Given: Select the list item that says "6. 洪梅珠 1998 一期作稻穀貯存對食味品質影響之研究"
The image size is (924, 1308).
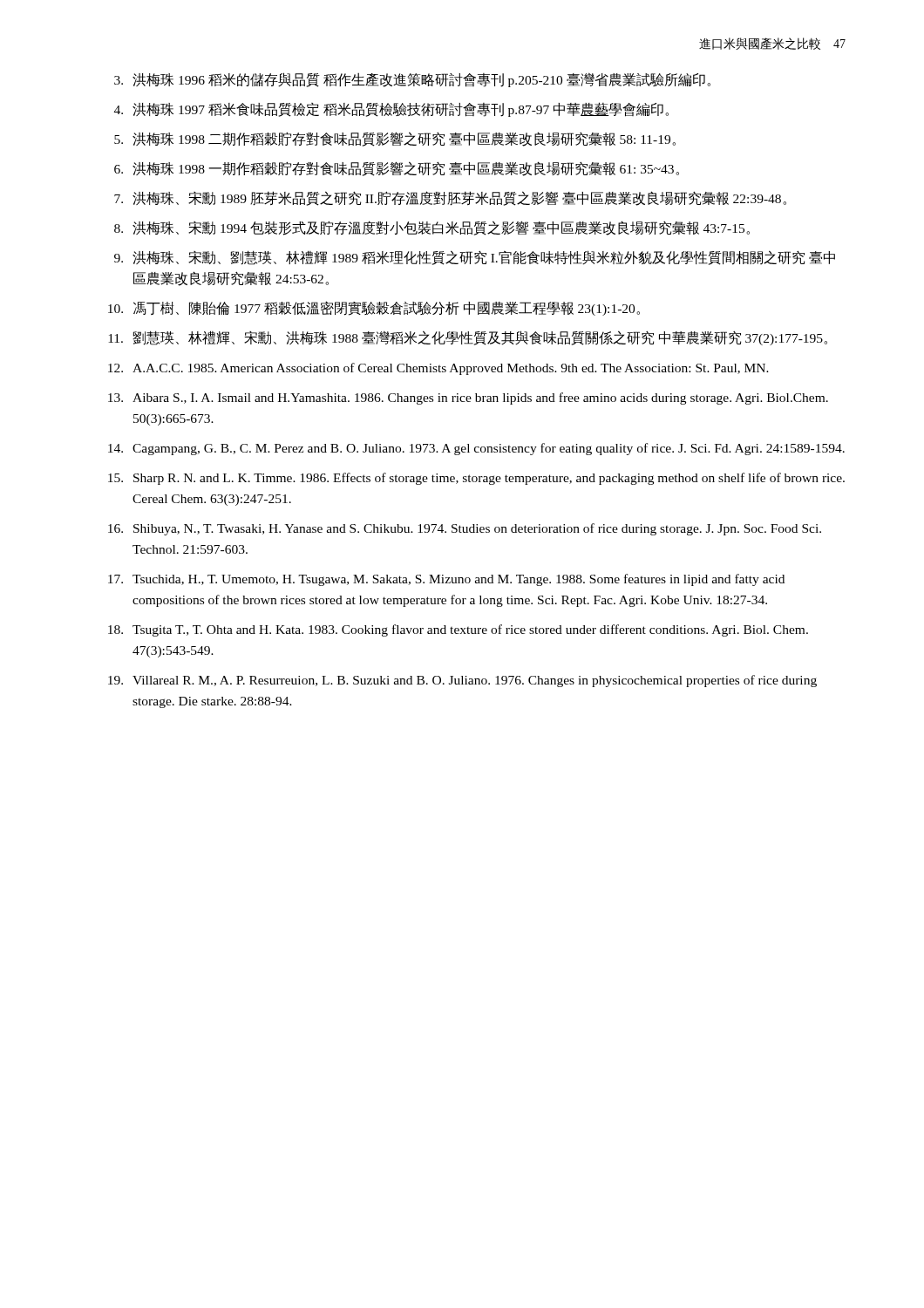Looking at the screenshot, I should (471, 169).
